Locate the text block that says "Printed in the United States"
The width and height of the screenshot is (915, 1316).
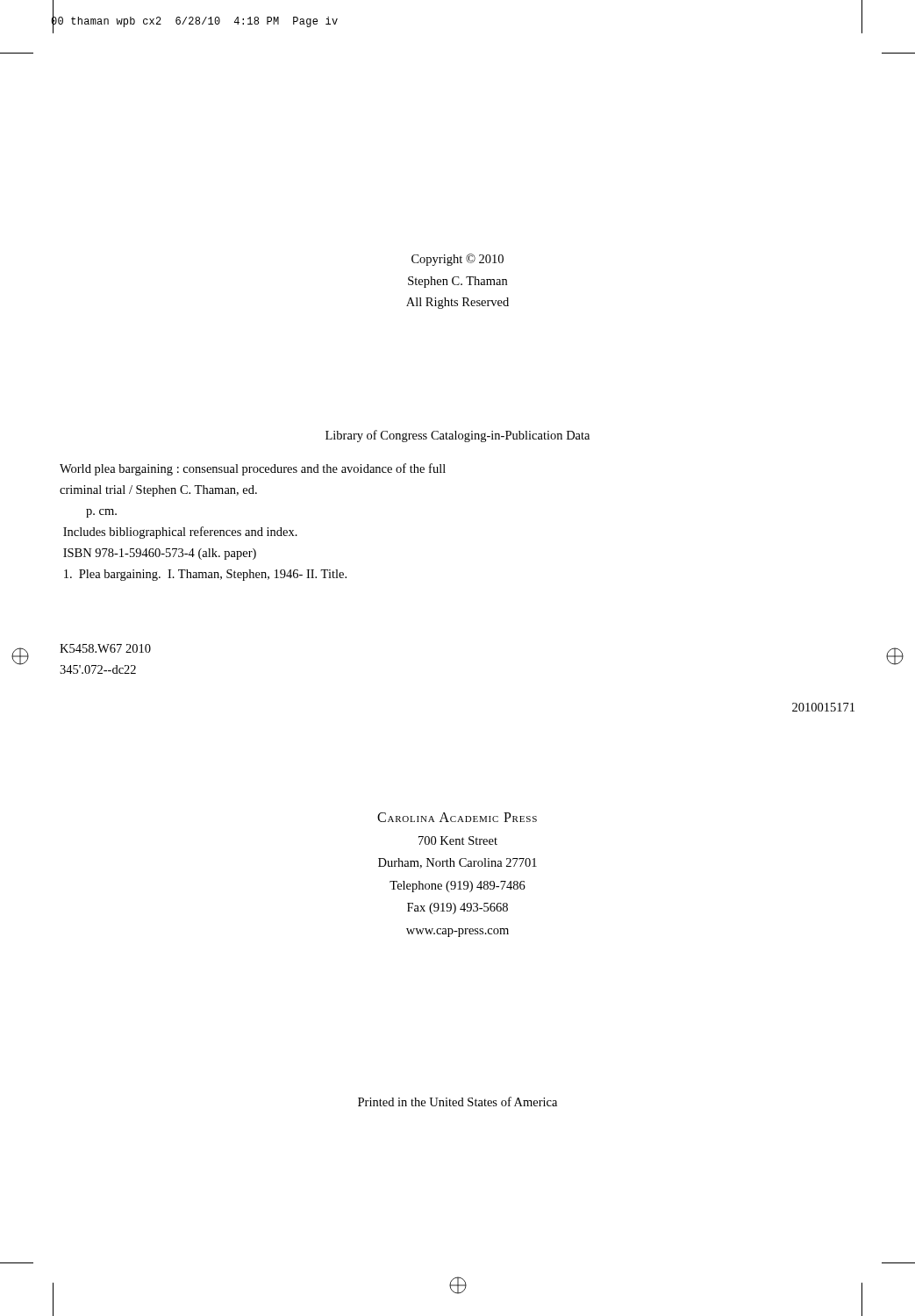[458, 1102]
